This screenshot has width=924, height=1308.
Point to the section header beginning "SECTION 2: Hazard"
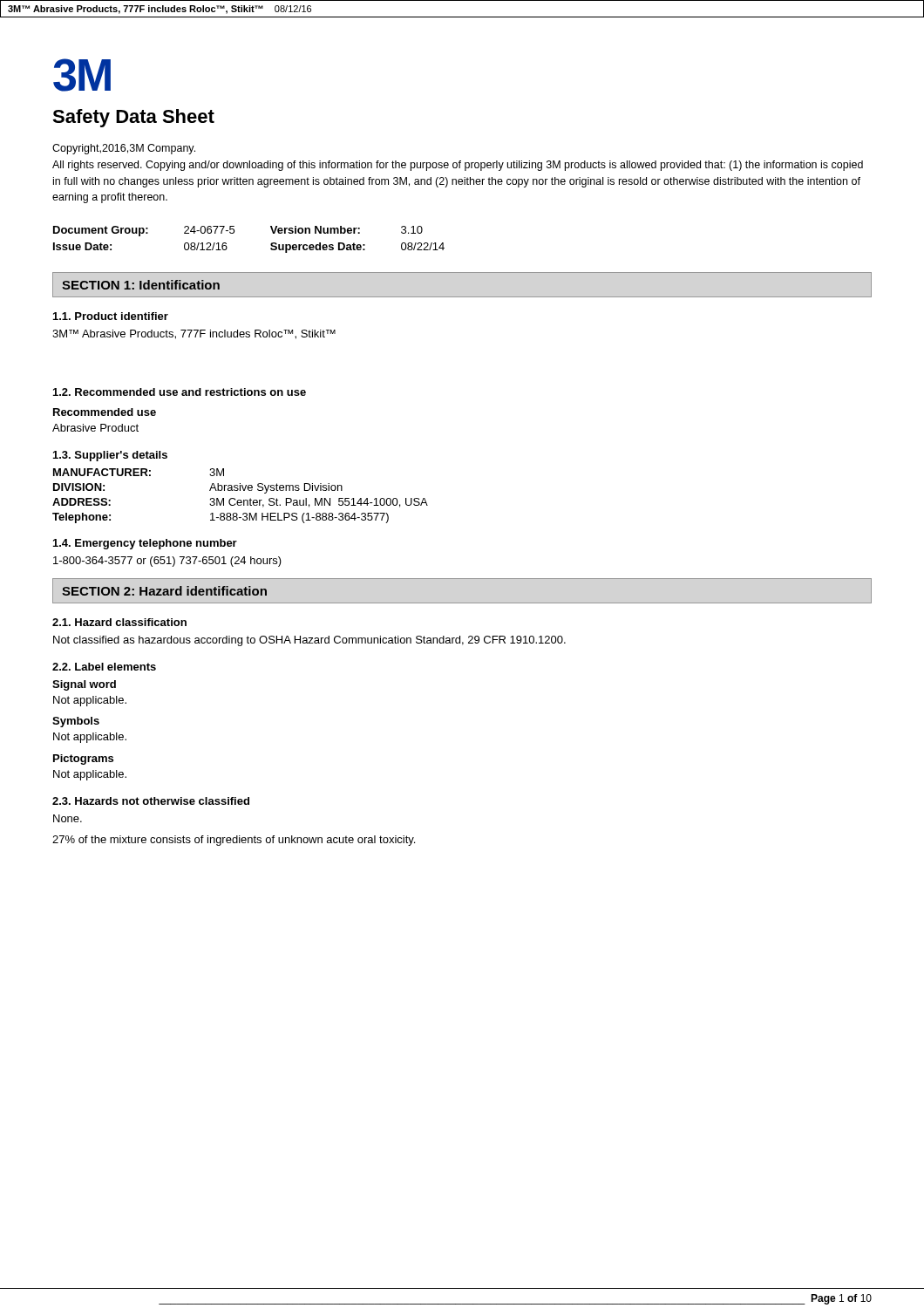(165, 590)
